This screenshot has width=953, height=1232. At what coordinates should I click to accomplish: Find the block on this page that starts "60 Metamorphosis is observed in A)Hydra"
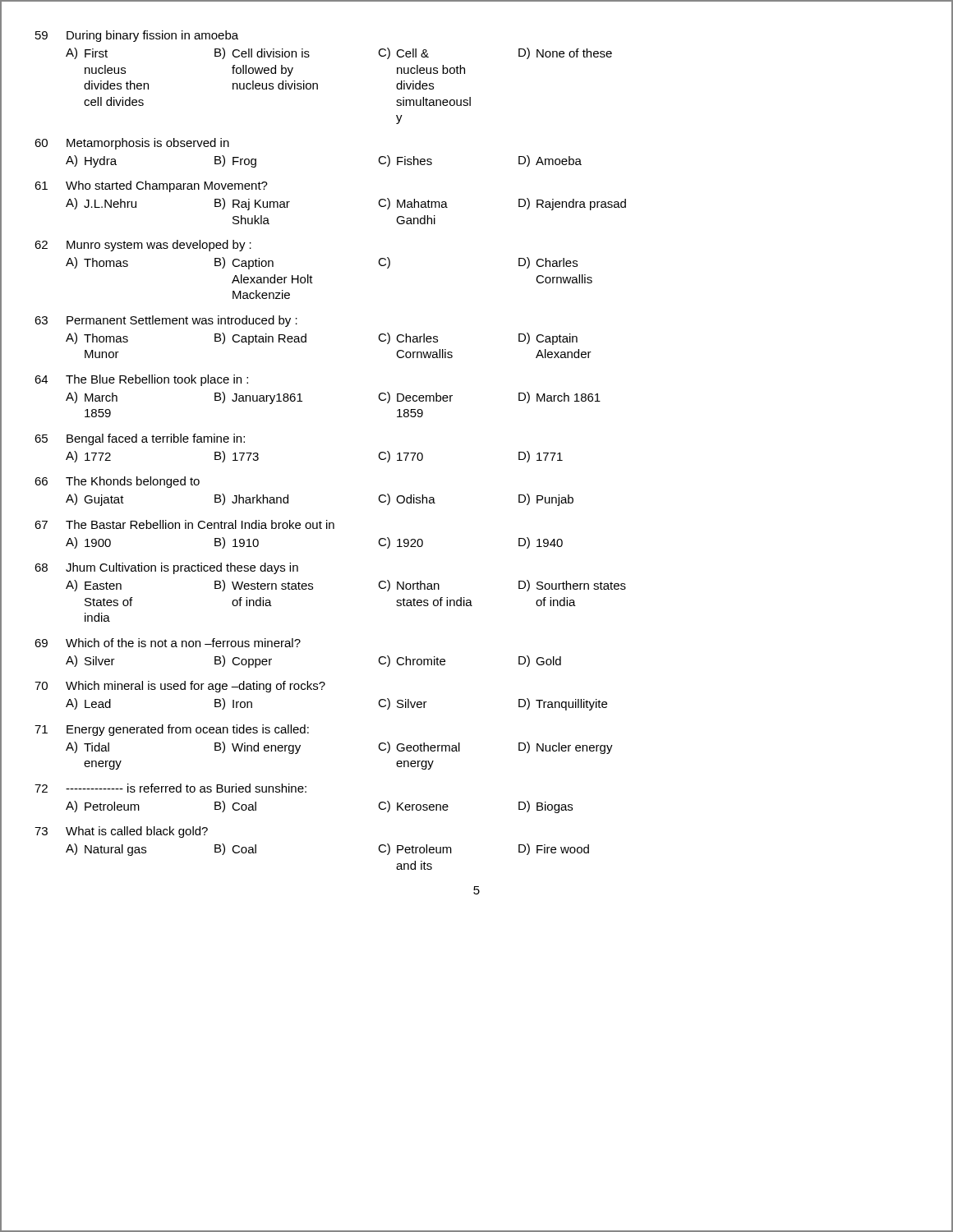[x=132, y=144]
